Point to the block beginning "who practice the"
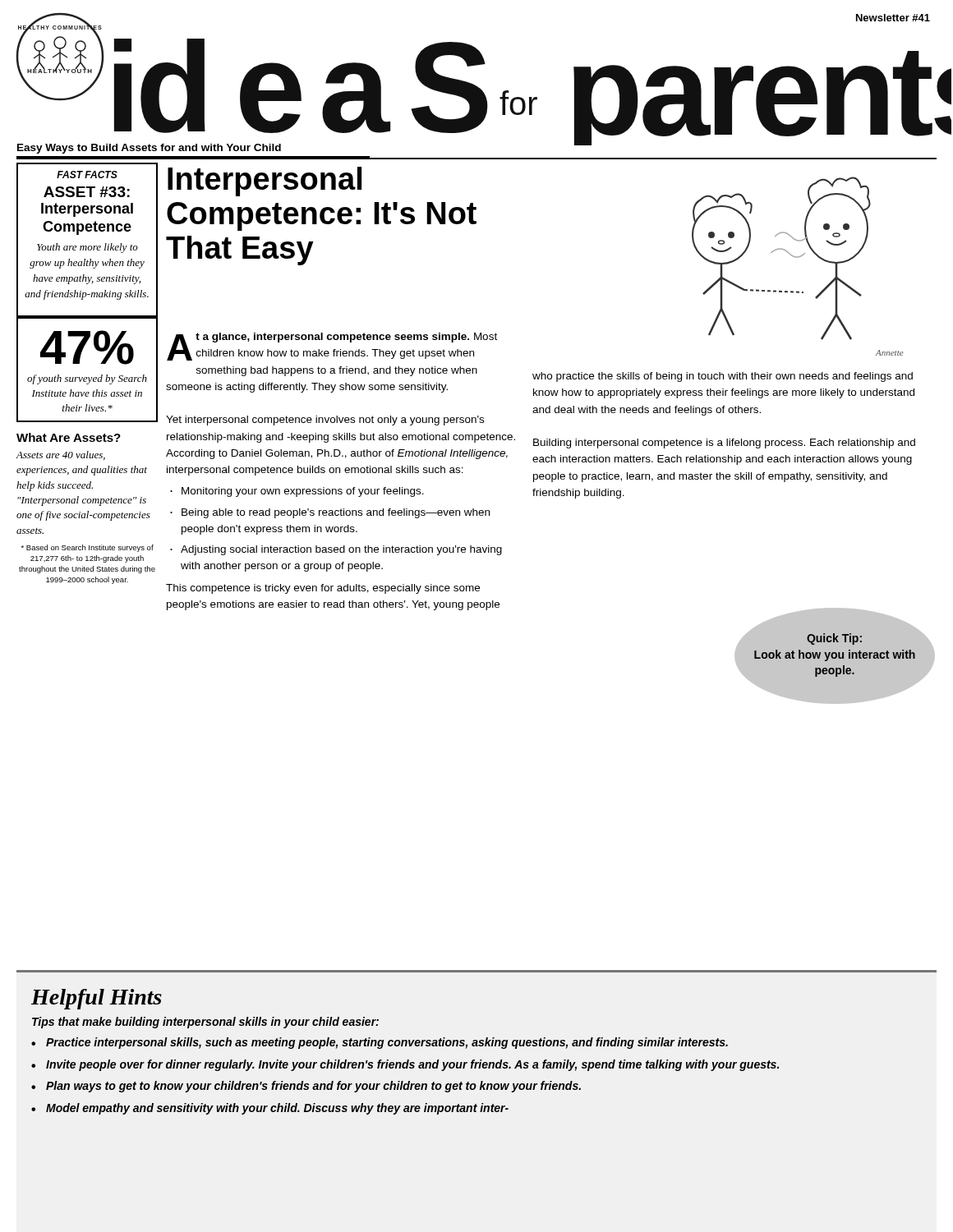Image resolution: width=953 pixels, height=1232 pixels. click(724, 434)
